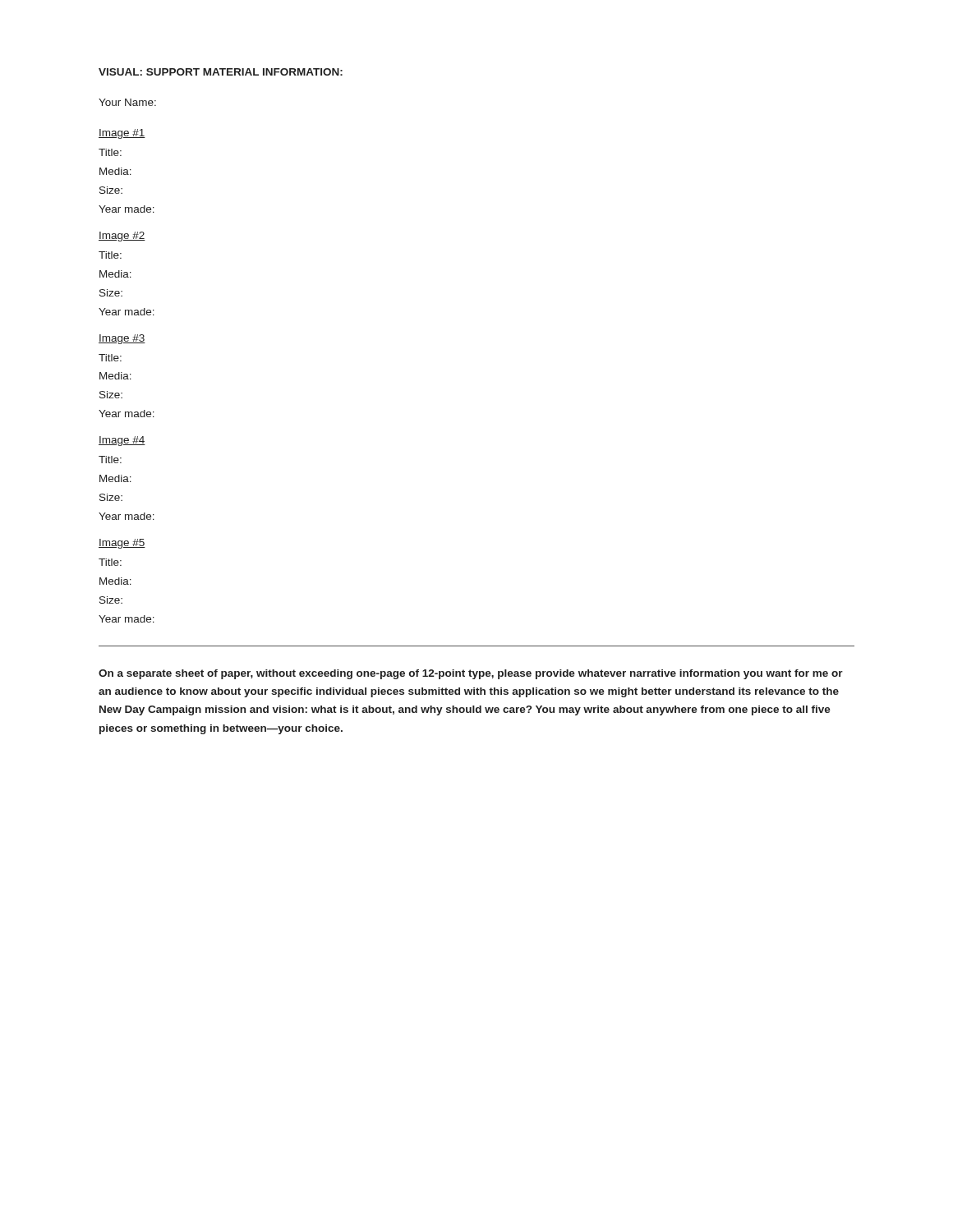953x1232 pixels.
Task: Point to the block beginning "On a separate"
Action: coord(470,700)
